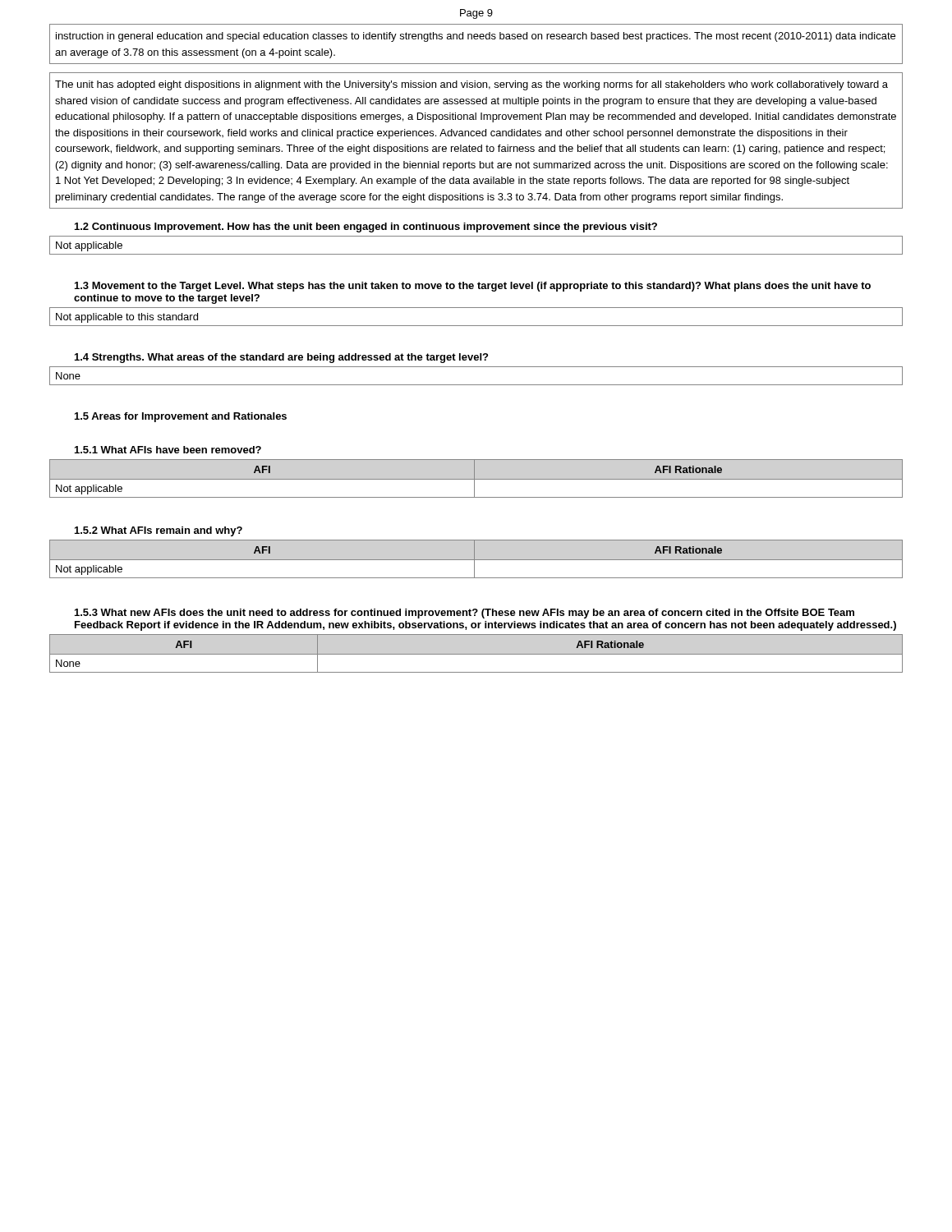952x1232 pixels.
Task: Click on the section header with the text "1.4 Strengths. What areas of"
Action: 281,357
